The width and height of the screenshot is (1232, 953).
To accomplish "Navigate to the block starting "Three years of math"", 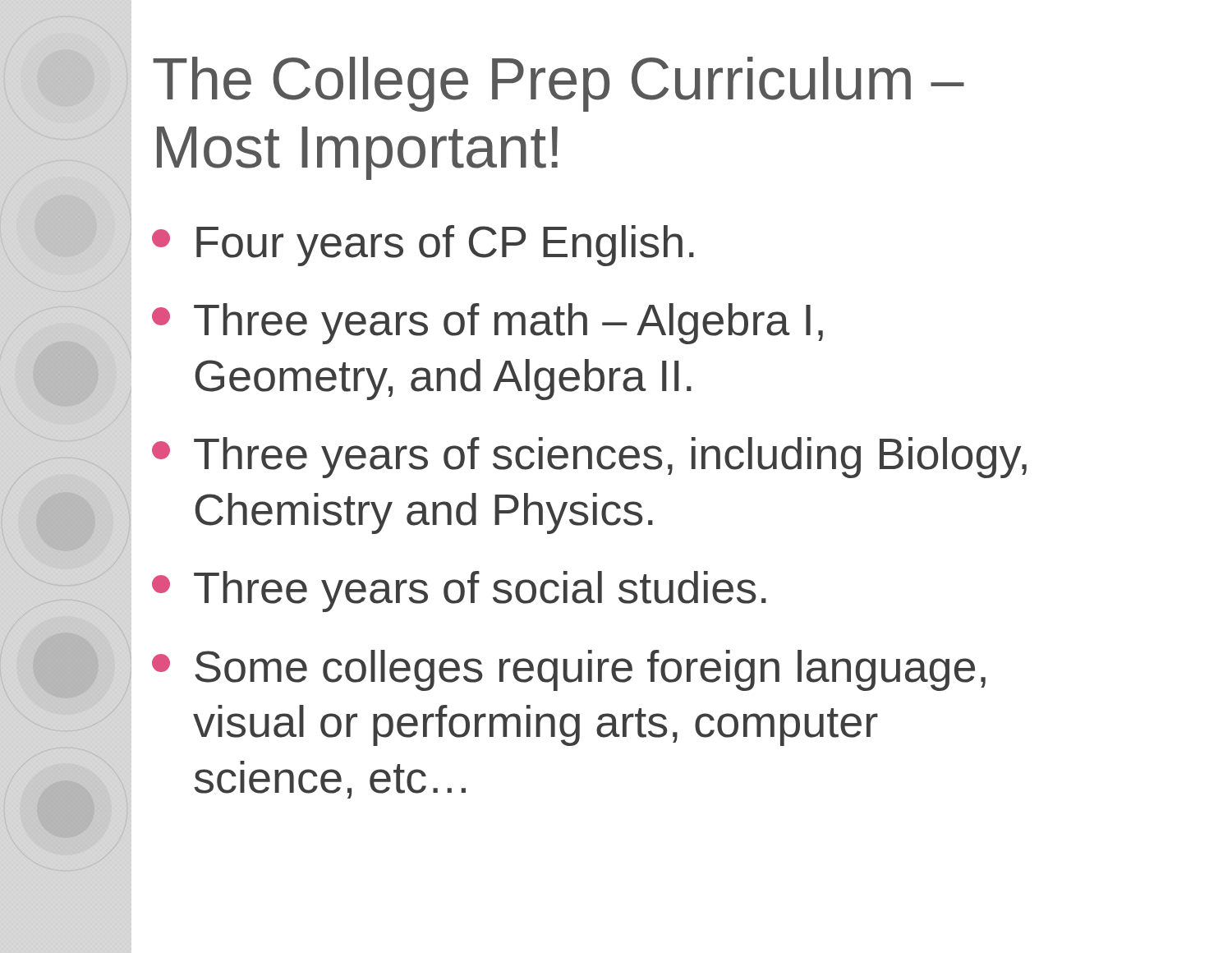I will (x=673, y=348).
